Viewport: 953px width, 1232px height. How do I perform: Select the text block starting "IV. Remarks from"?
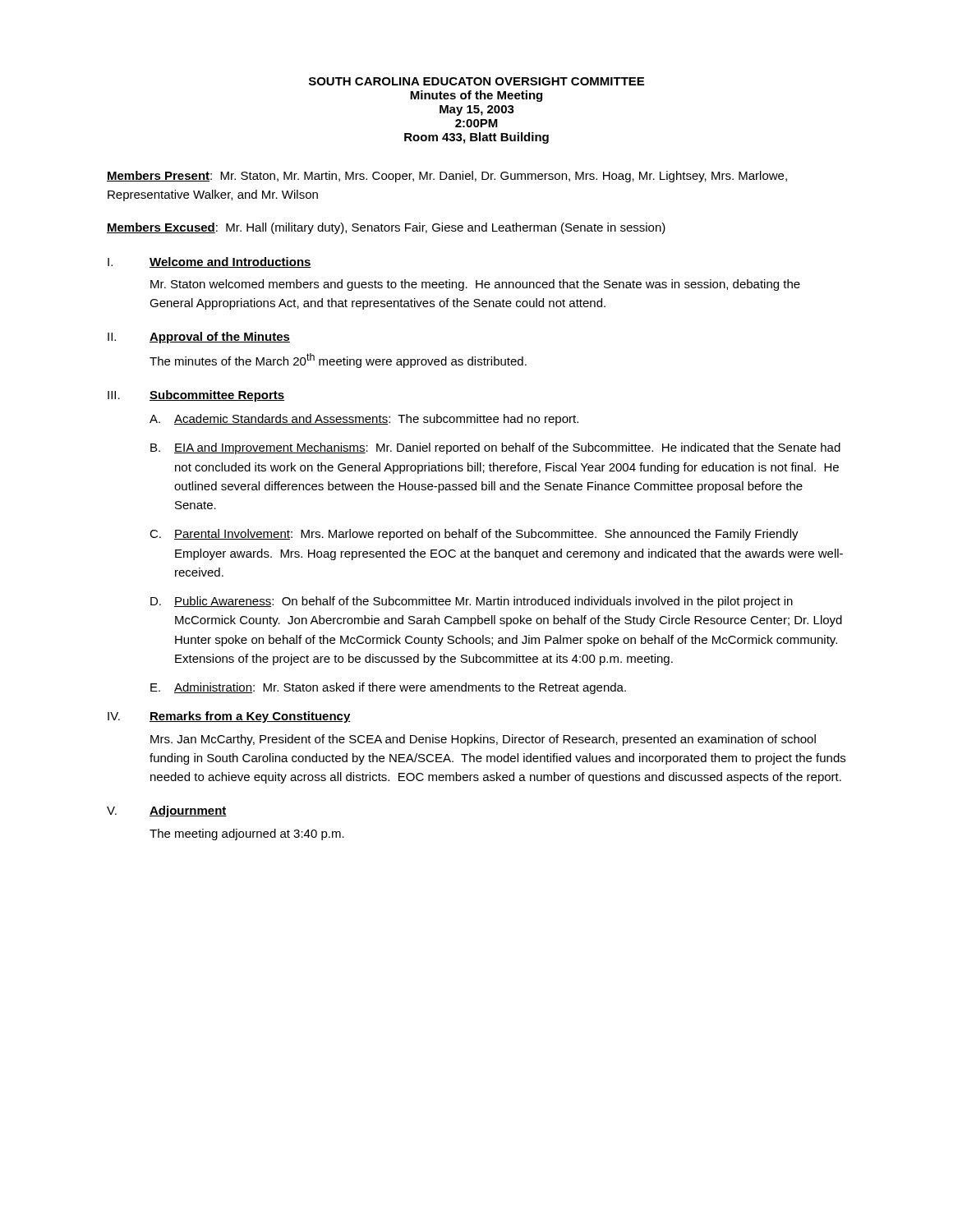coord(229,717)
